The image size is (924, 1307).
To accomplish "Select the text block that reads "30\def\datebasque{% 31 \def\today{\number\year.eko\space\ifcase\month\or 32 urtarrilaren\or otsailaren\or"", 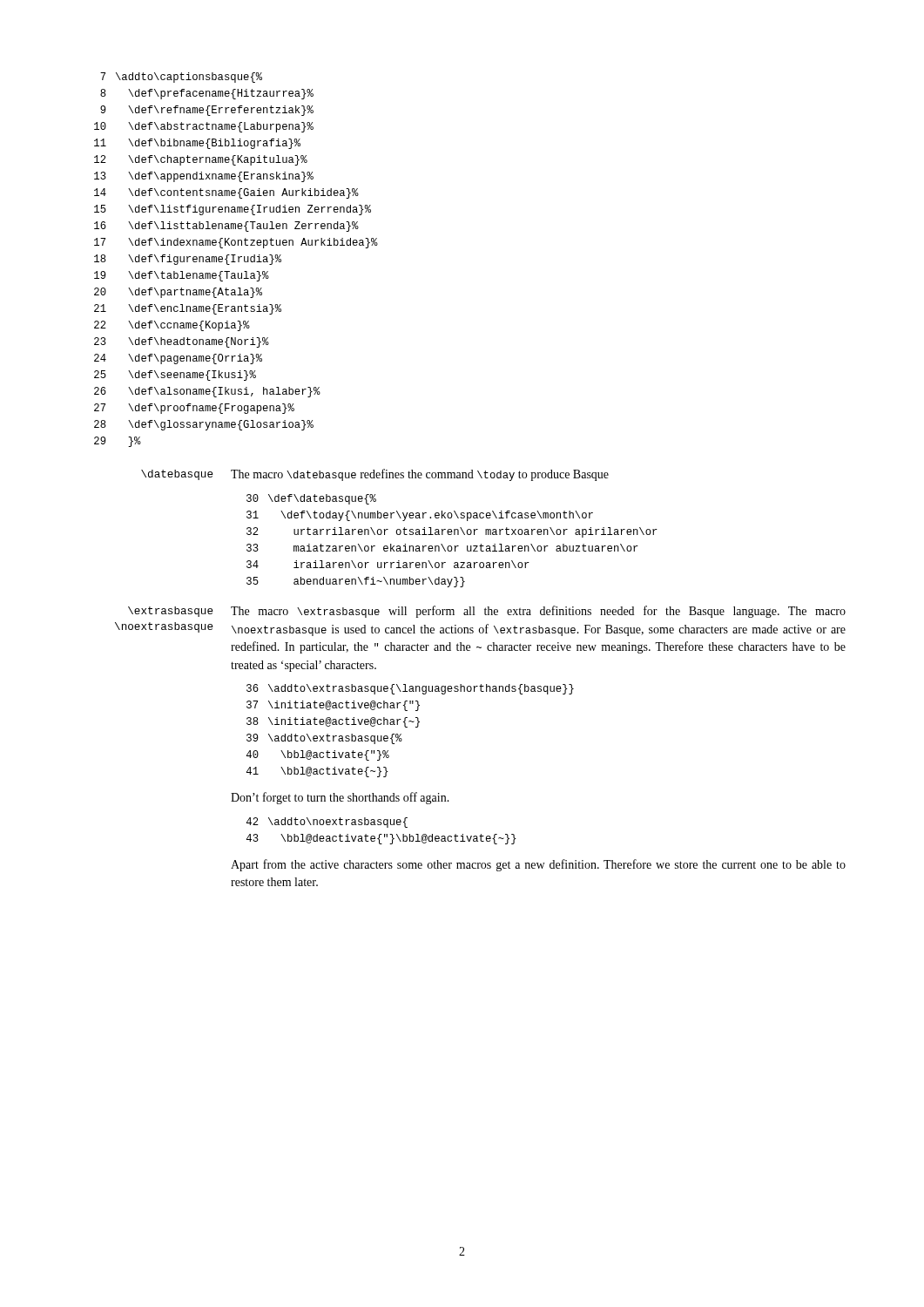I will coord(538,541).
